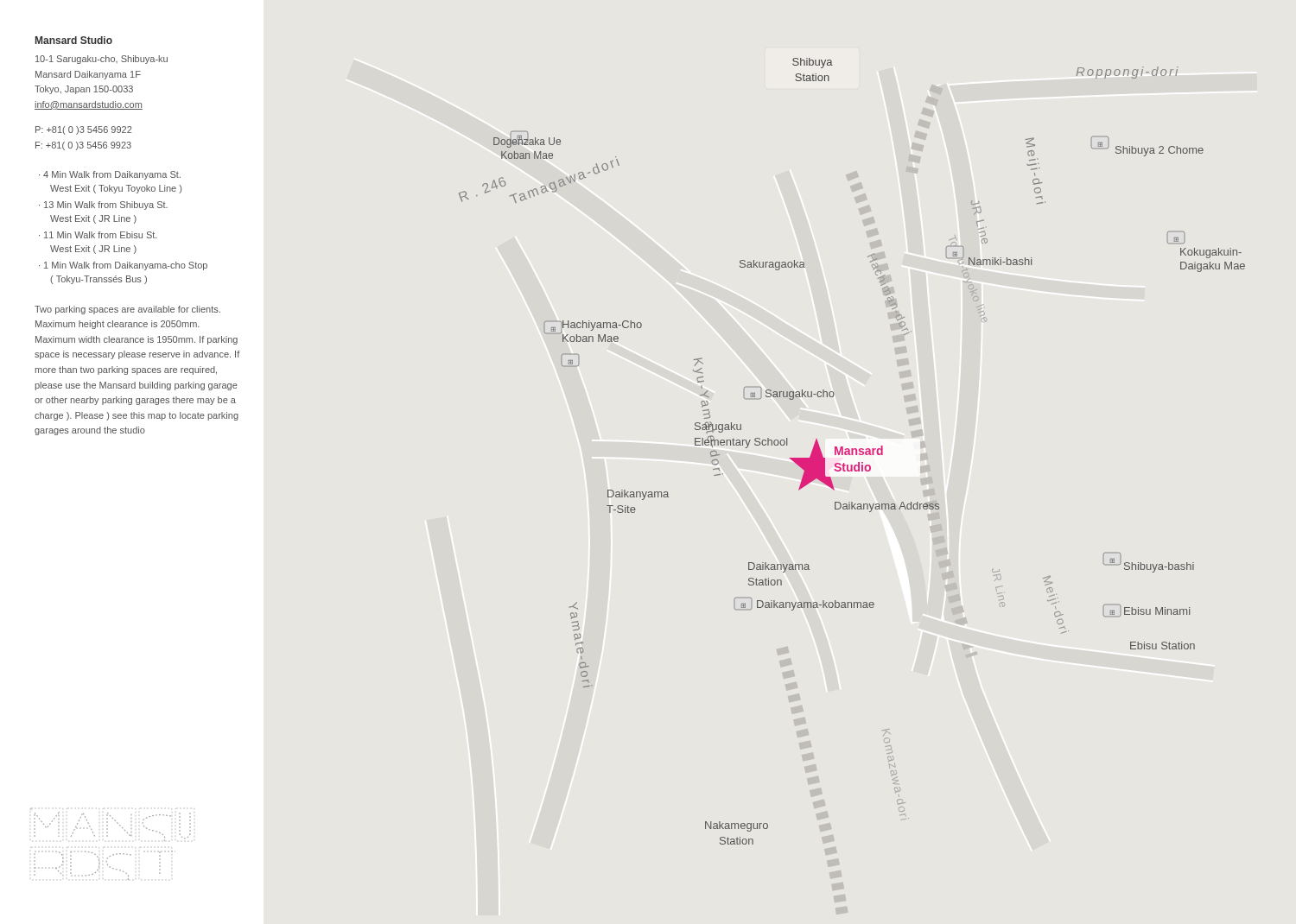1296x924 pixels.
Task: Click on the title with the text "Mansard Studio"
Action: click(73, 41)
